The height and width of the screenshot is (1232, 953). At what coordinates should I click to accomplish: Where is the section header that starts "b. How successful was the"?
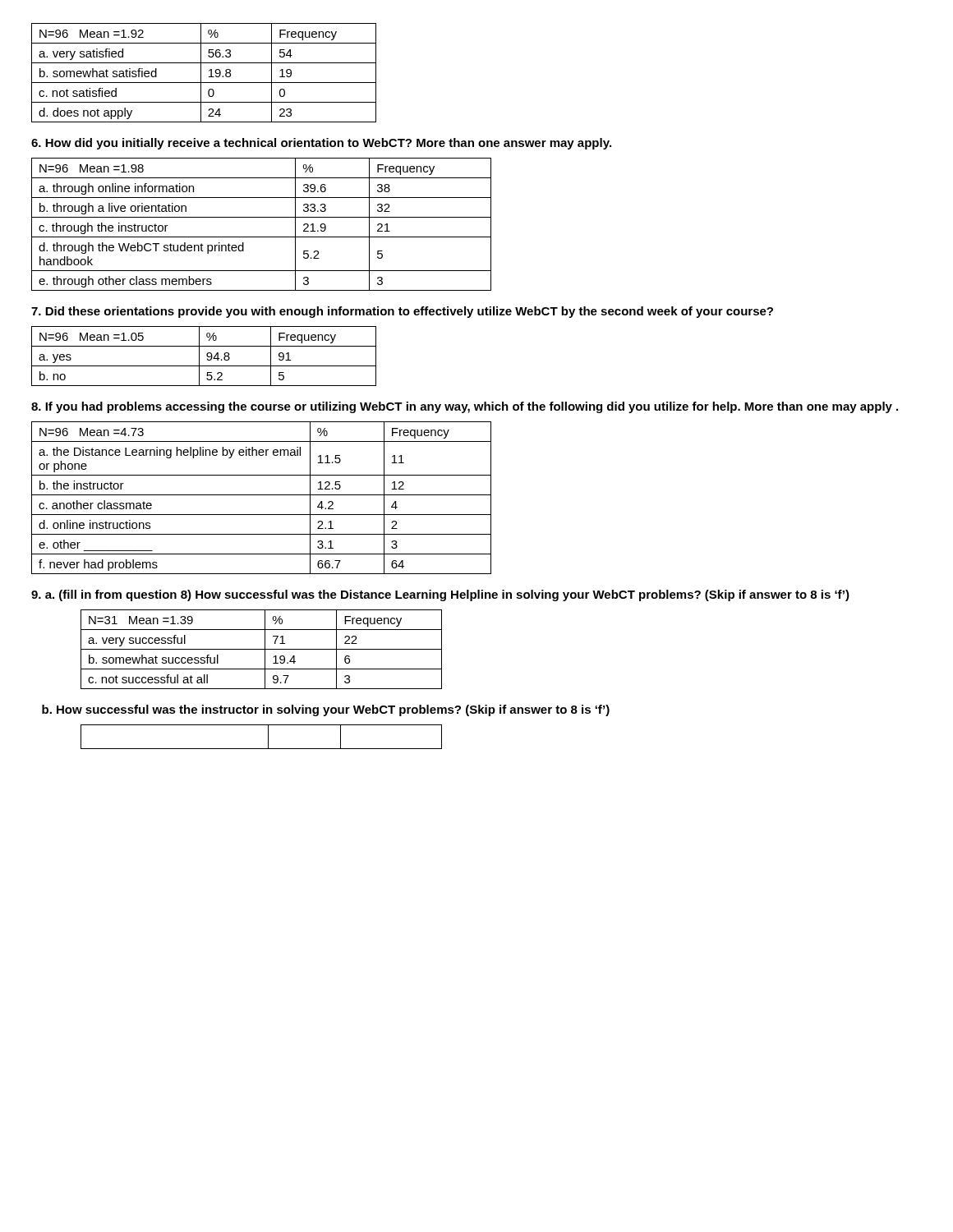pos(321,709)
